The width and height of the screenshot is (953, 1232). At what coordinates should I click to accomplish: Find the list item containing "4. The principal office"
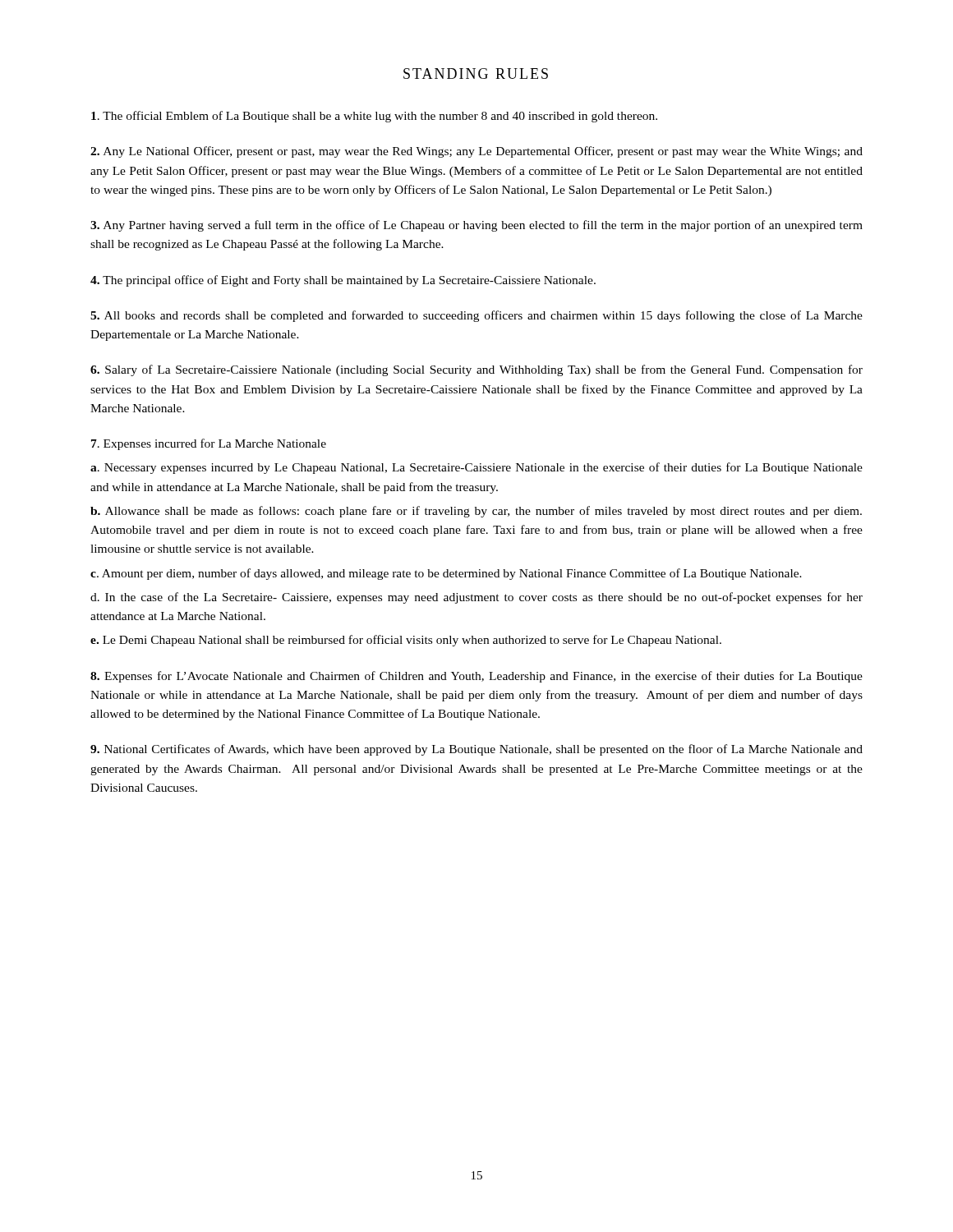click(x=343, y=279)
